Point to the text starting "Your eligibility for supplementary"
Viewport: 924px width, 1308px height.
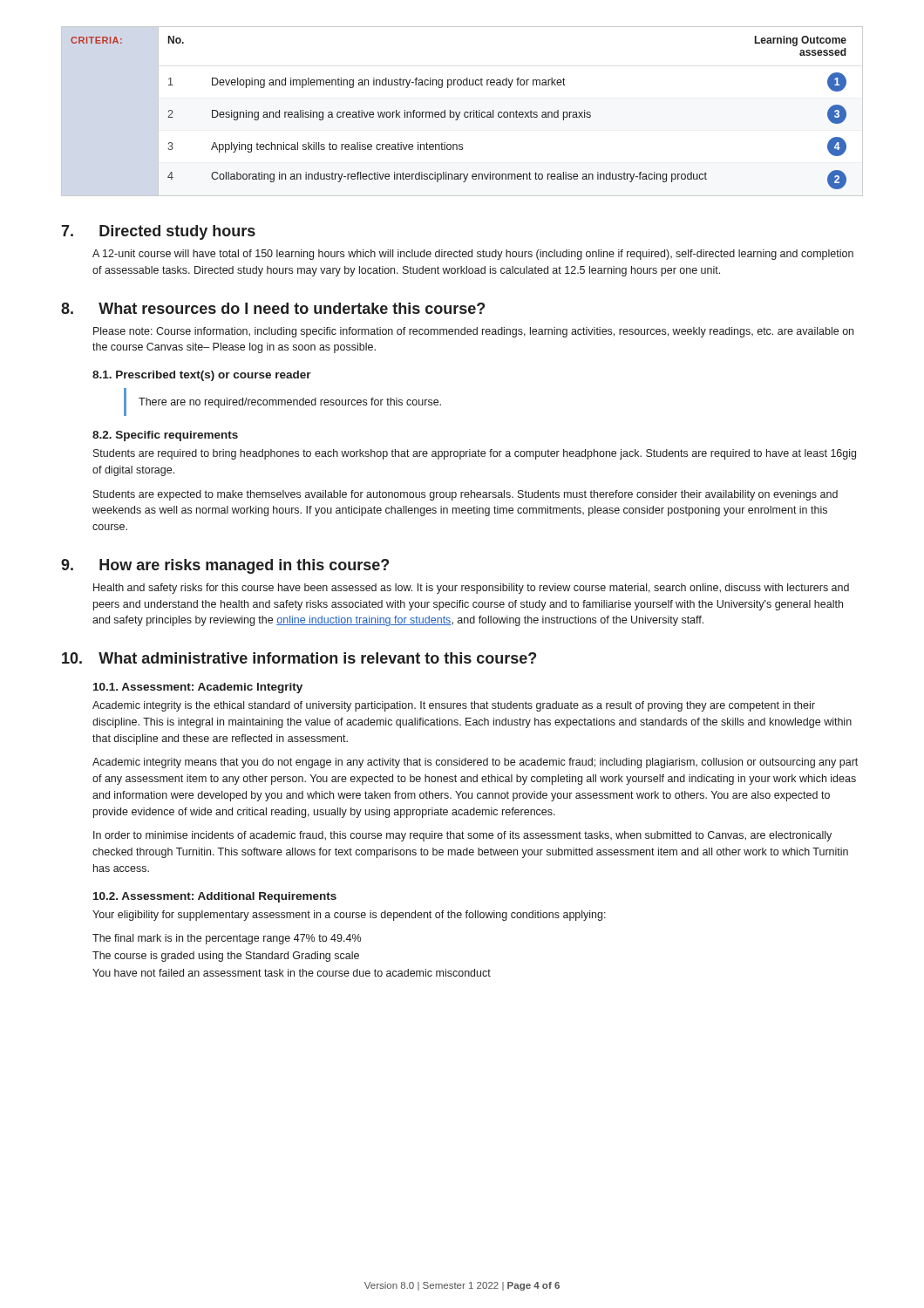pos(349,914)
